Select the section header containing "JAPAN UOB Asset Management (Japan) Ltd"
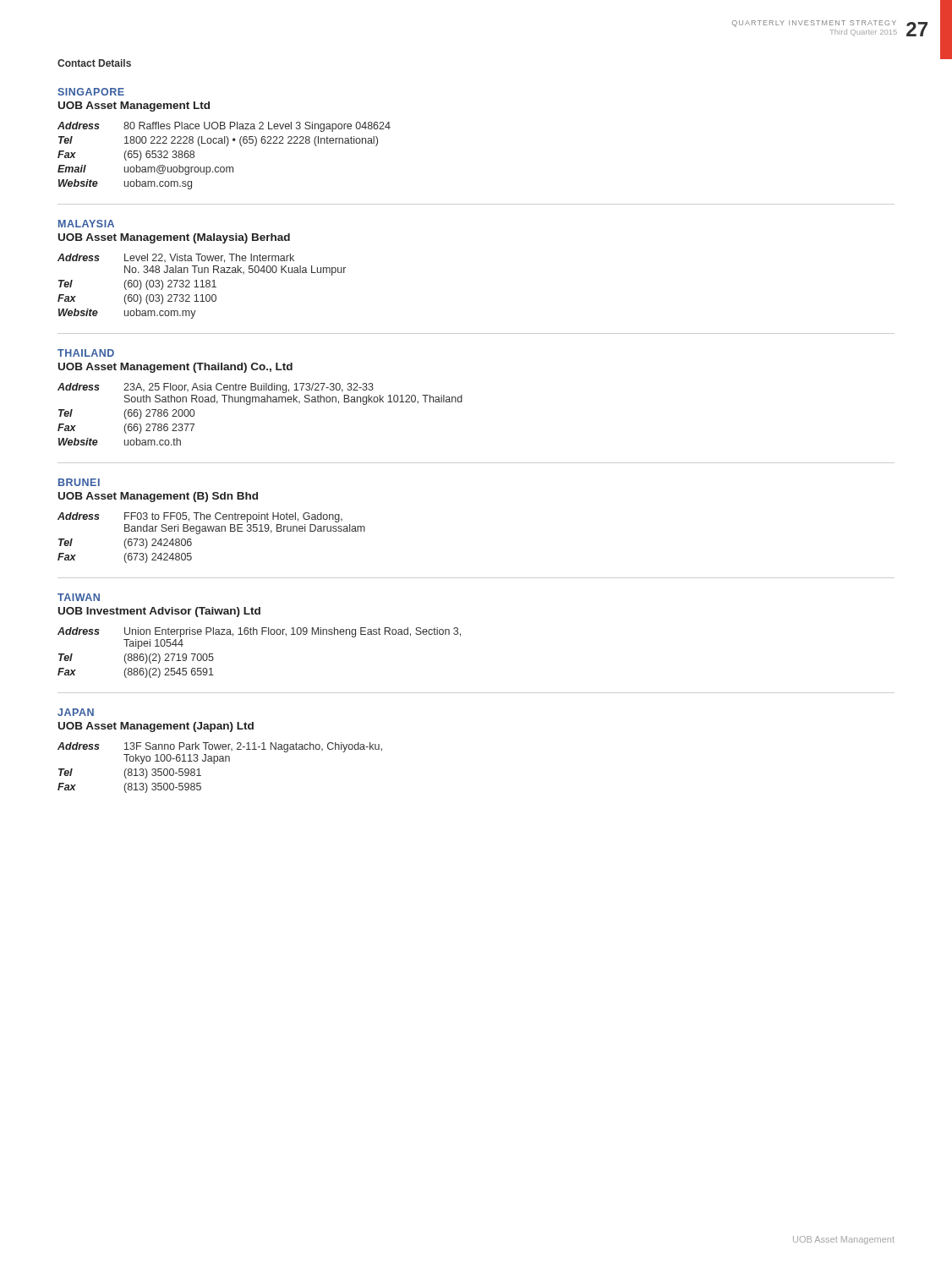The height and width of the screenshot is (1268, 952). 76,712
